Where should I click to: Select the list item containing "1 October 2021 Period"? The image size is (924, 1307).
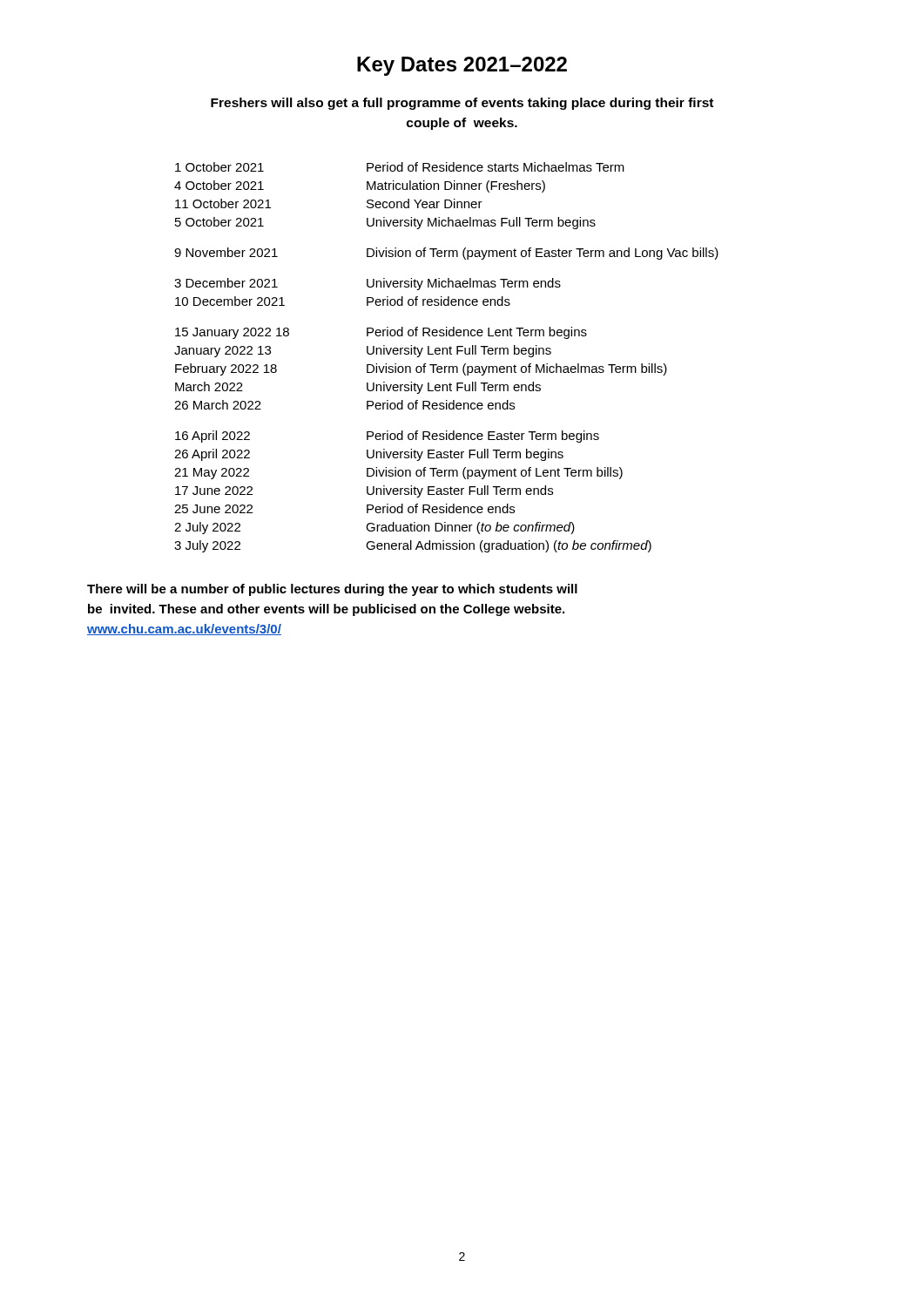[x=488, y=166]
